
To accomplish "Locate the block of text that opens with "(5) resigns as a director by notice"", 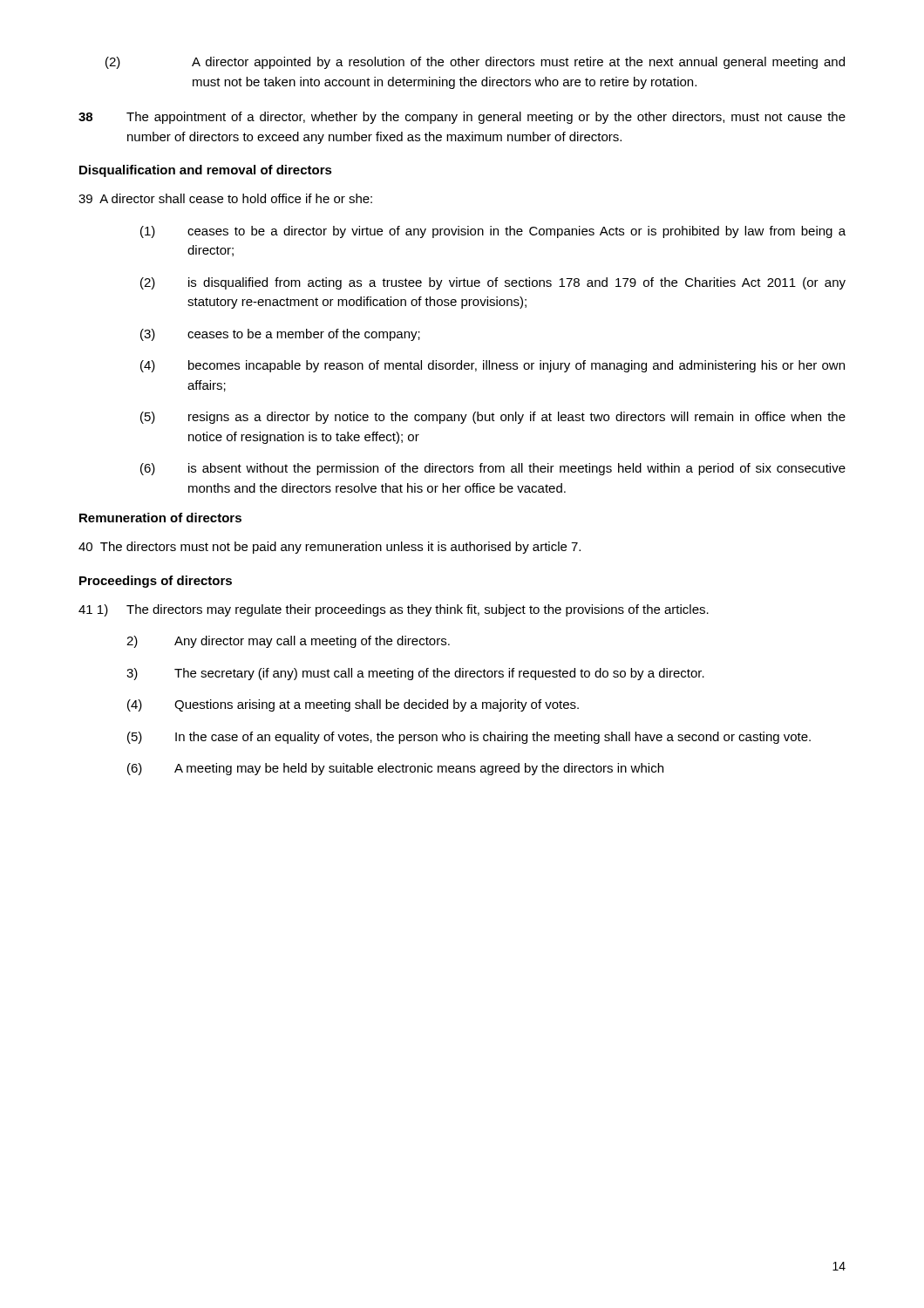I will coord(492,427).
